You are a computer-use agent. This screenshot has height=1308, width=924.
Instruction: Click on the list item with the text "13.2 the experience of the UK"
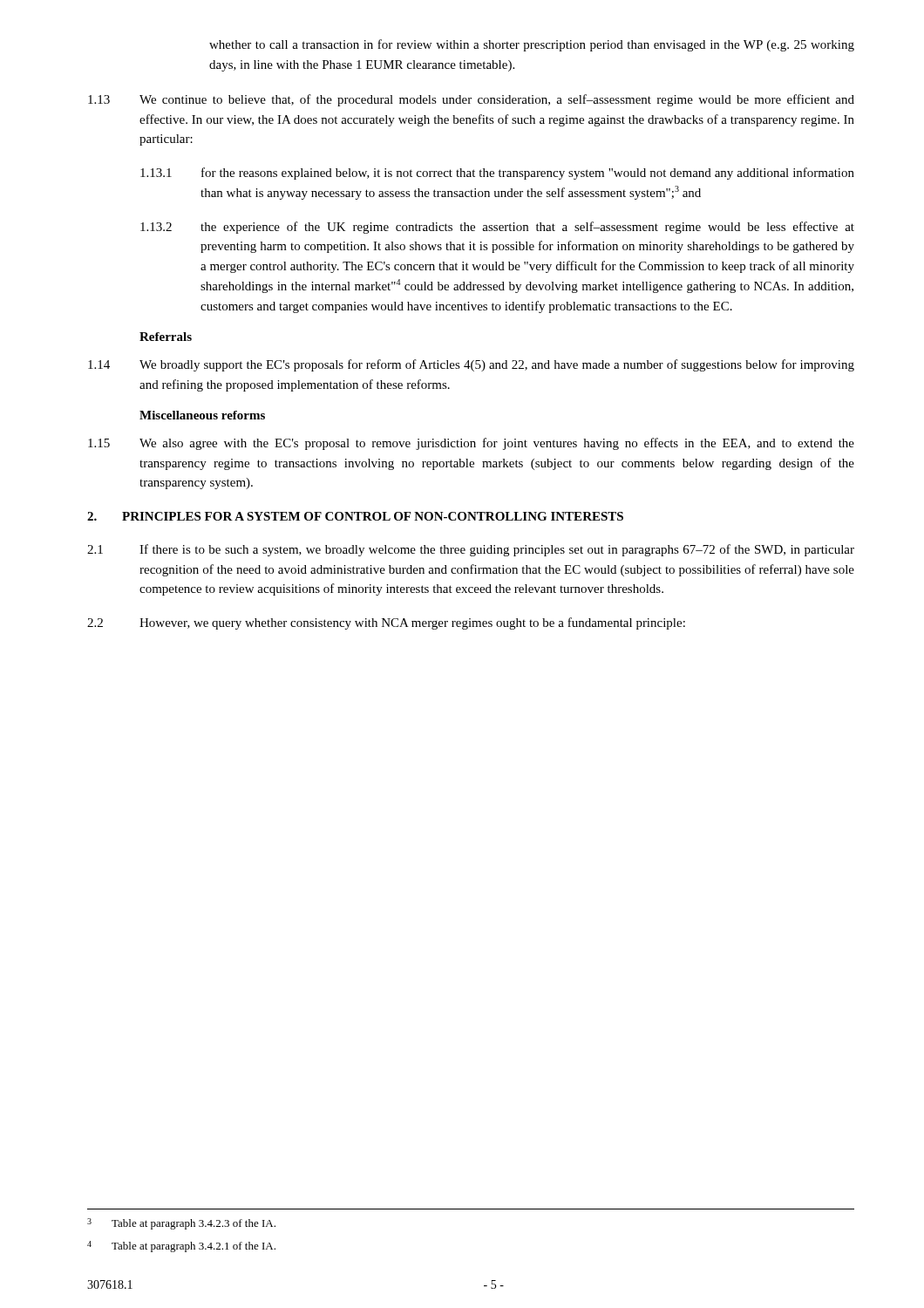497,266
